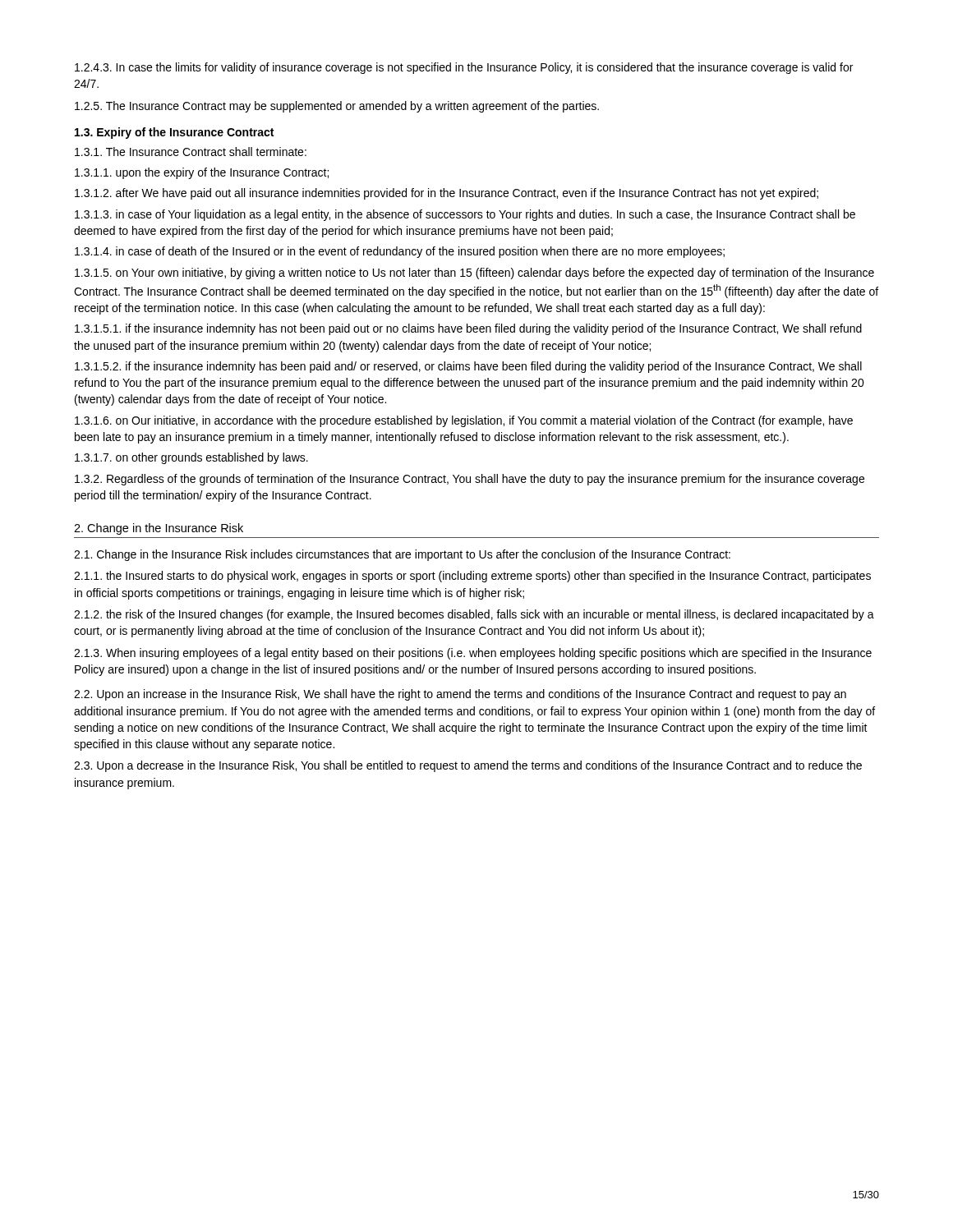Select the section header that says "2. Change in the Insurance"
The width and height of the screenshot is (953, 1232).
click(x=159, y=528)
